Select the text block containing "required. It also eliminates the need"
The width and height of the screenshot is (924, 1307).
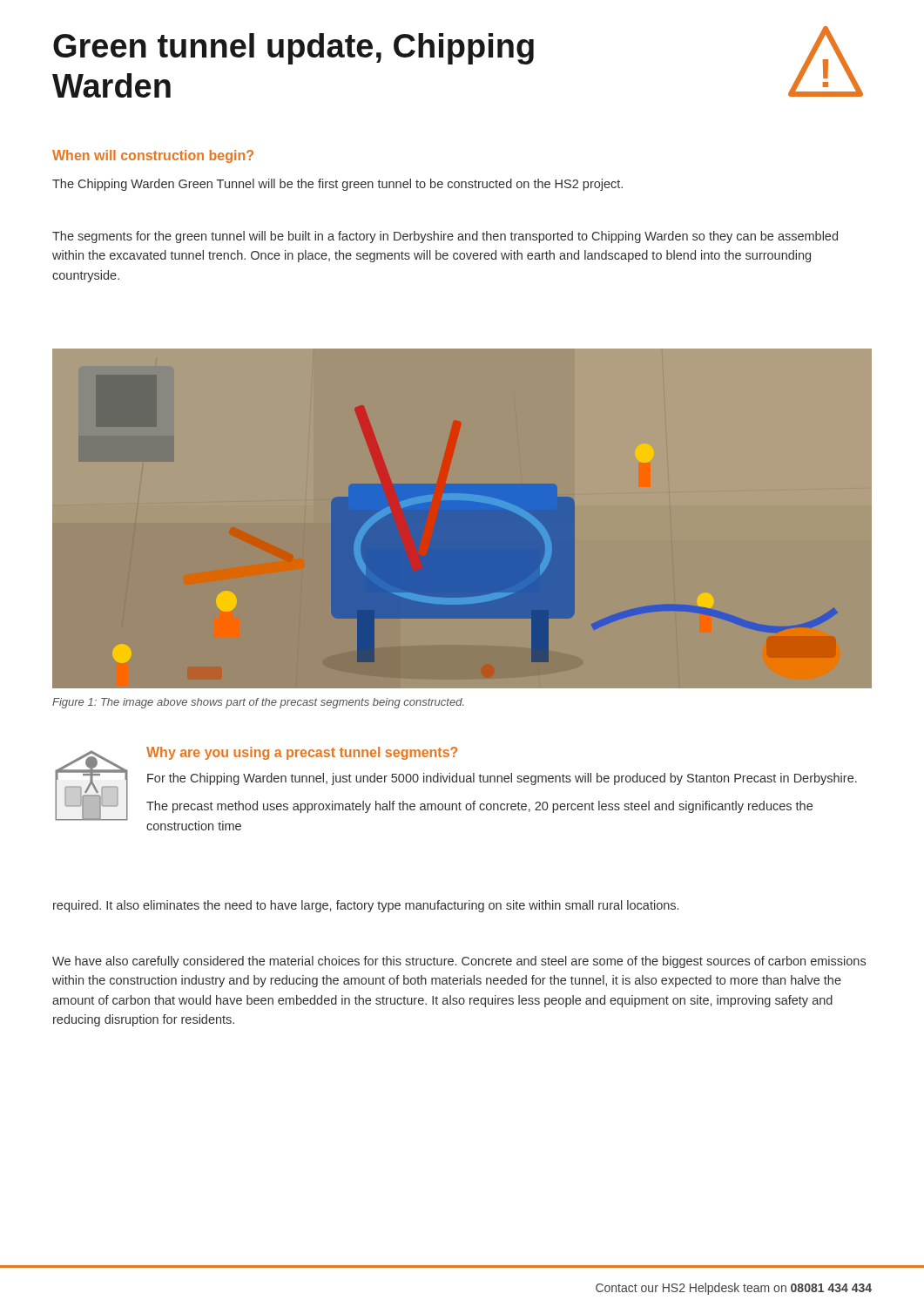click(x=462, y=905)
